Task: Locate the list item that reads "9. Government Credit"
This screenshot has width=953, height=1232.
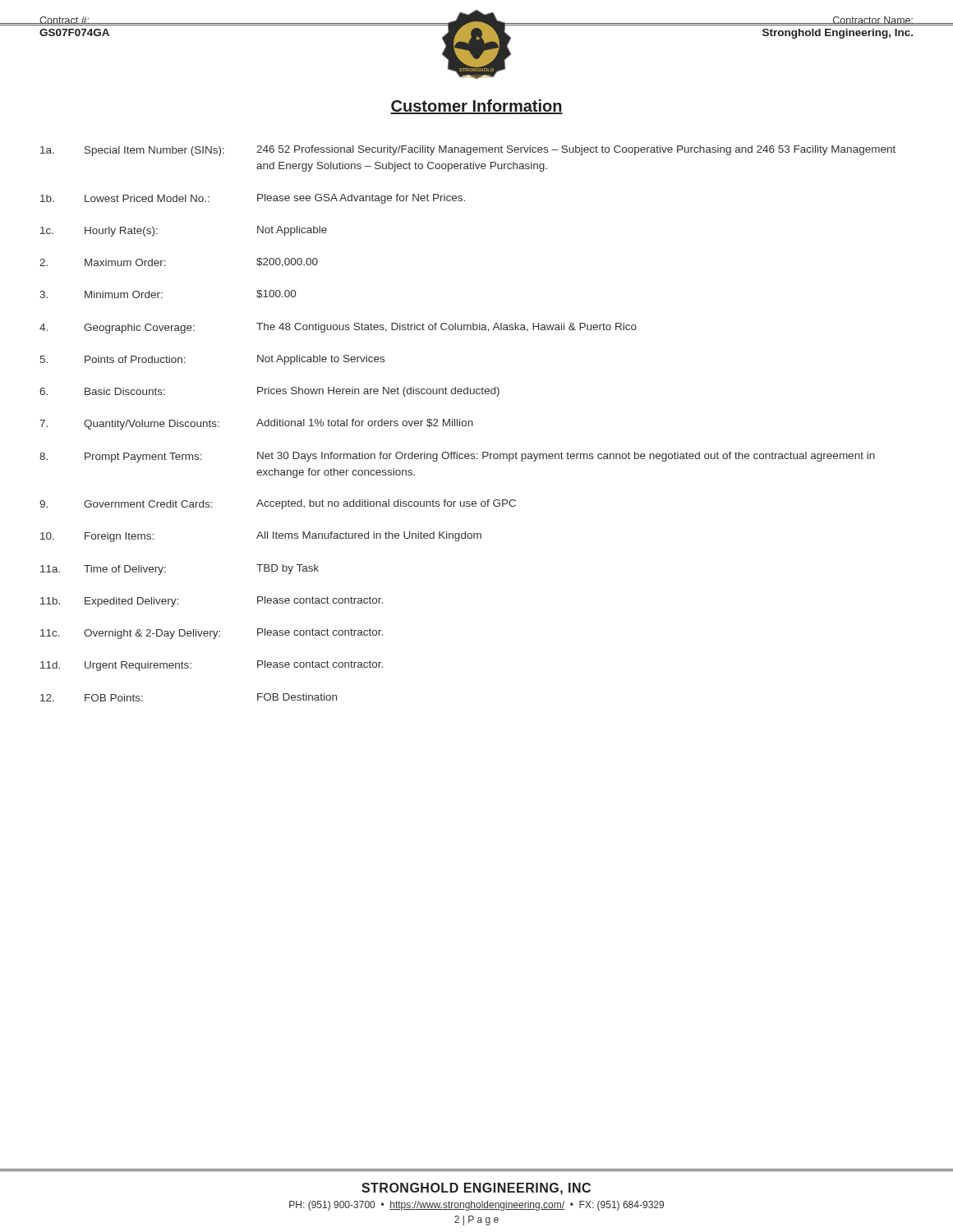Action: [476, 504]
